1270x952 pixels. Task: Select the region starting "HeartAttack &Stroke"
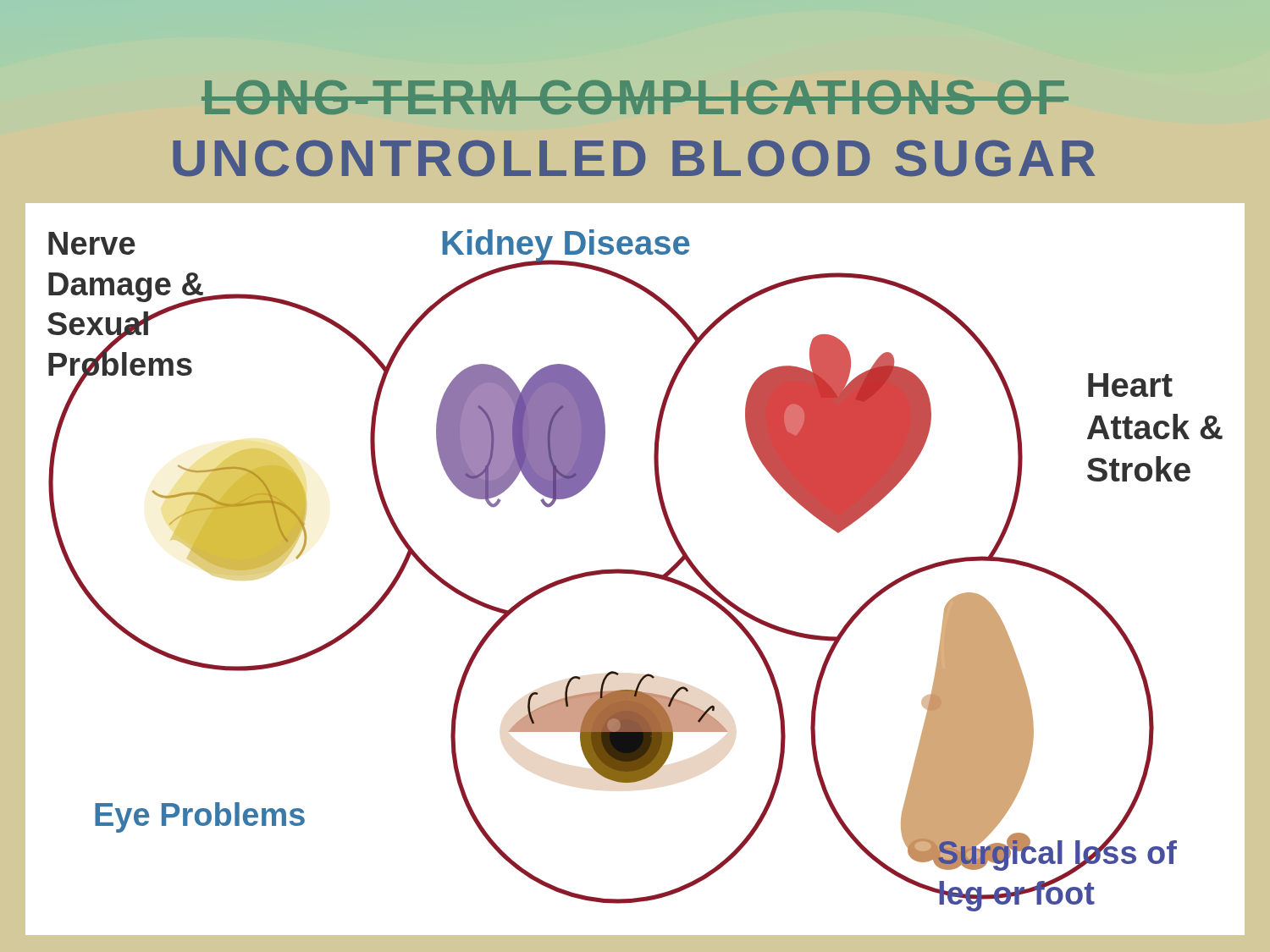[x=1155, y=427]
